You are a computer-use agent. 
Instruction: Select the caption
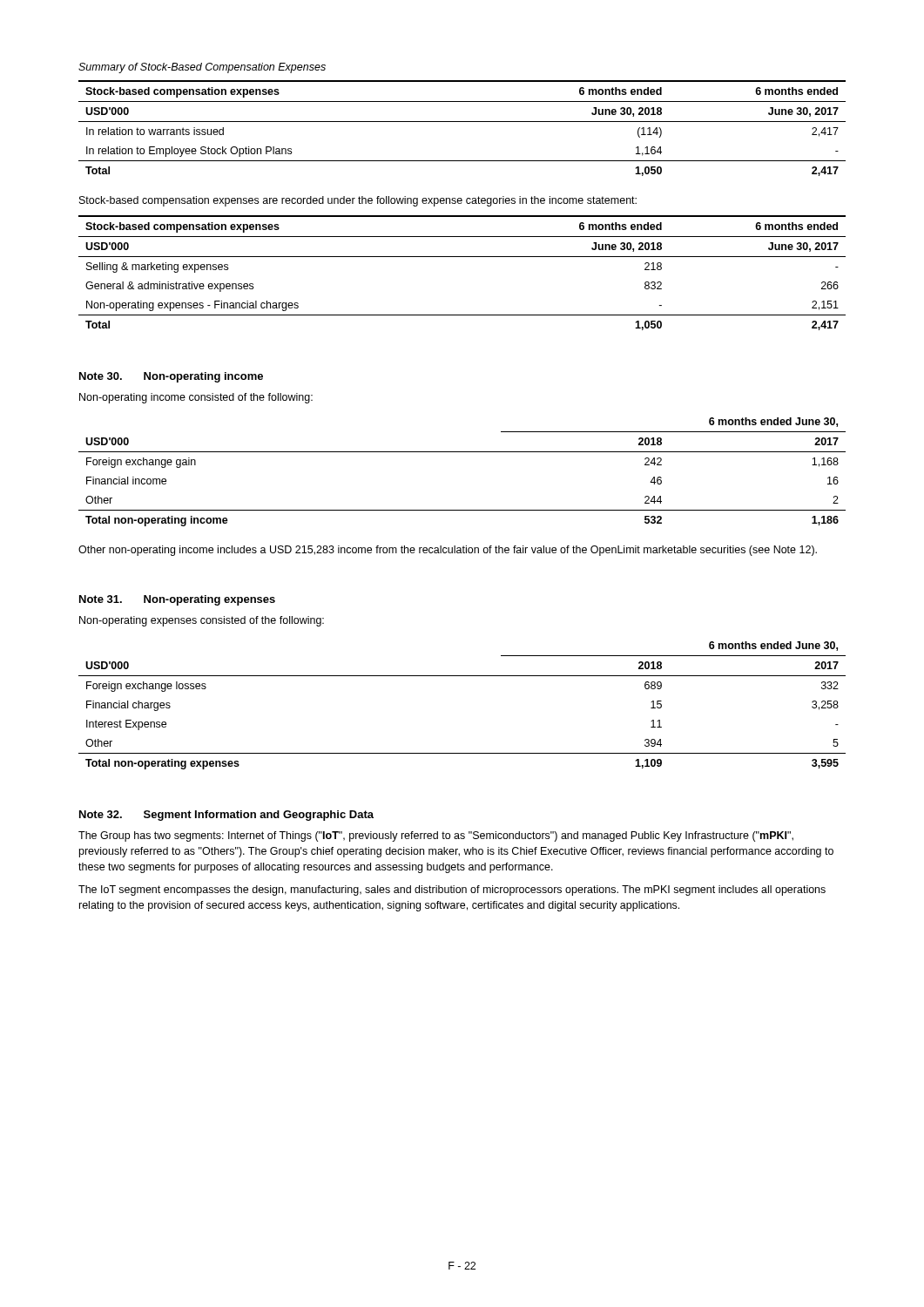coord(202,67)
